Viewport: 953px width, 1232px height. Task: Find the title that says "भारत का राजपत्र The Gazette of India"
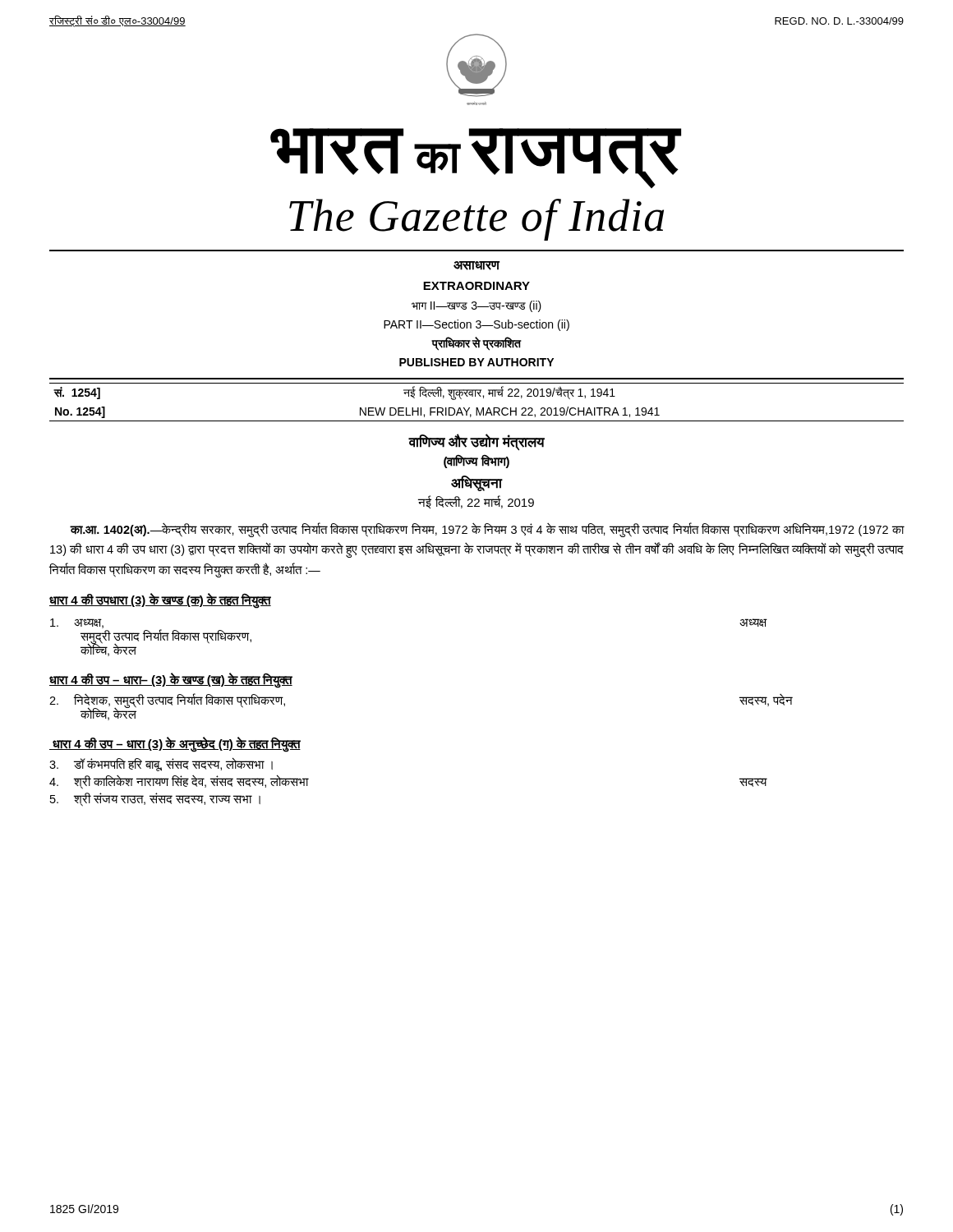pyautogui.click(x=476, y=175)
